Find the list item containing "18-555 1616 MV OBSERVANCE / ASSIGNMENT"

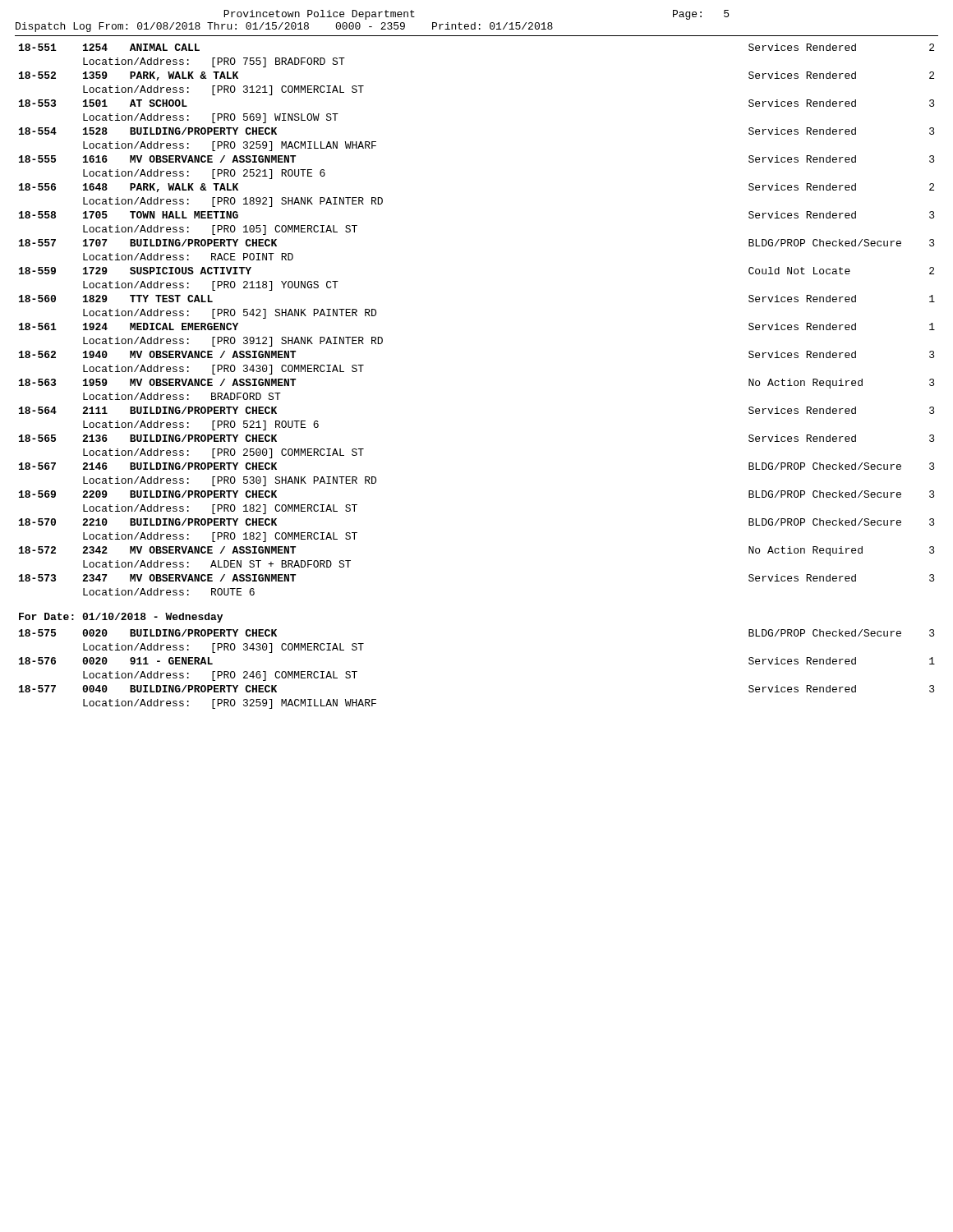point(41,159)
